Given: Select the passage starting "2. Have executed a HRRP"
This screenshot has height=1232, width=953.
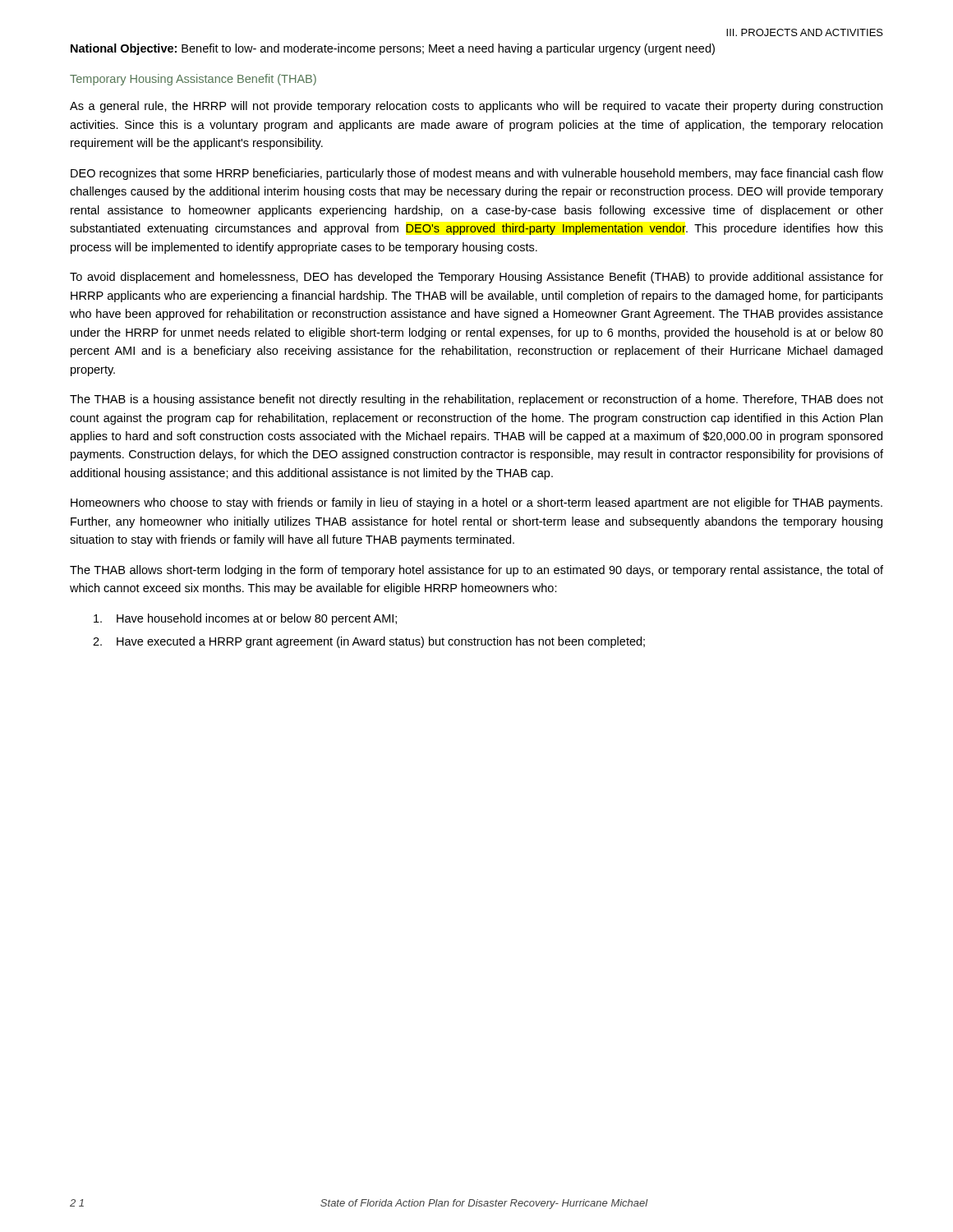Looking at the screenshot, I should click(x=488, y=642).
